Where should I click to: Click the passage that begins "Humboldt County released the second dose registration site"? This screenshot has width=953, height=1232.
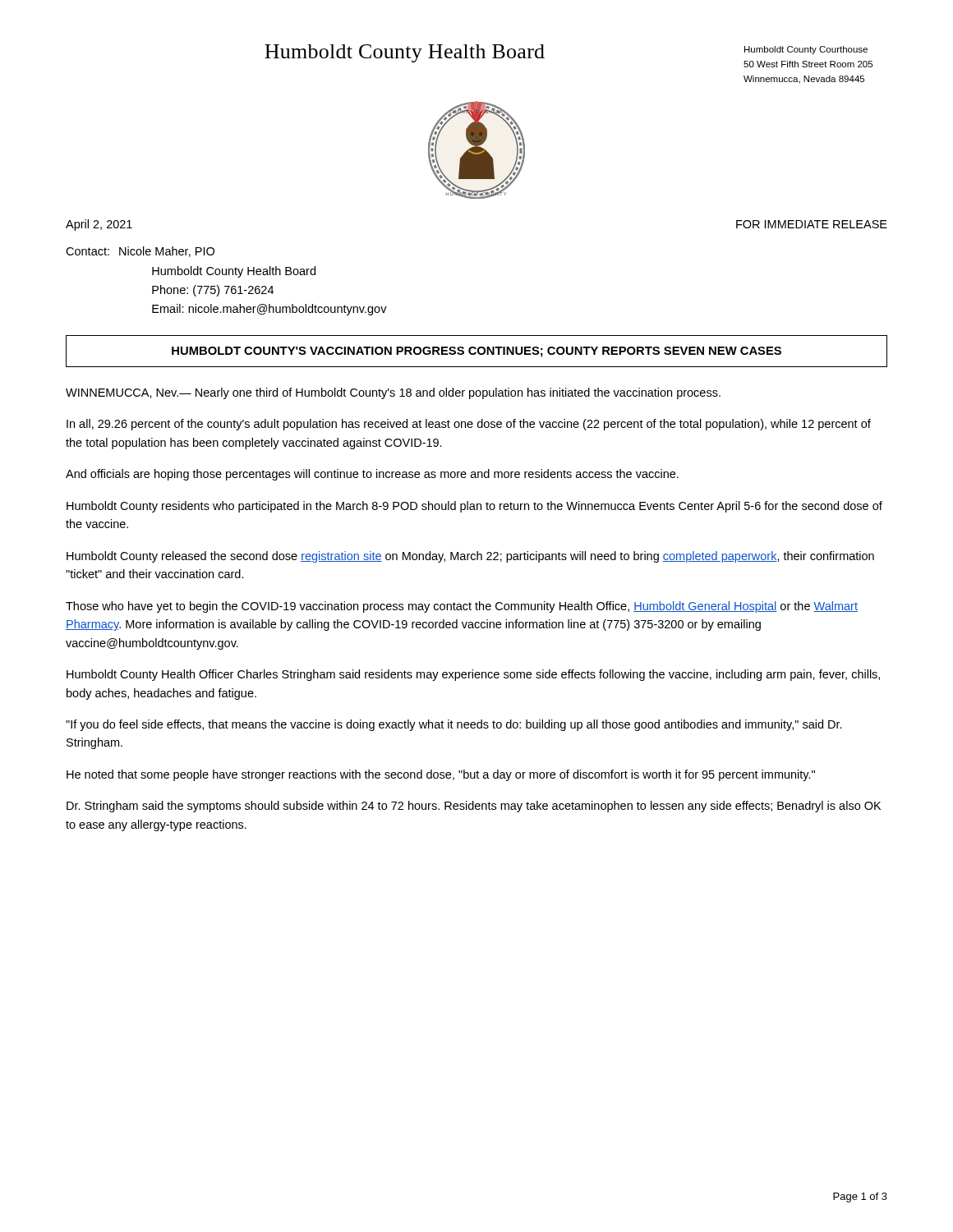[x=470, y=565]
